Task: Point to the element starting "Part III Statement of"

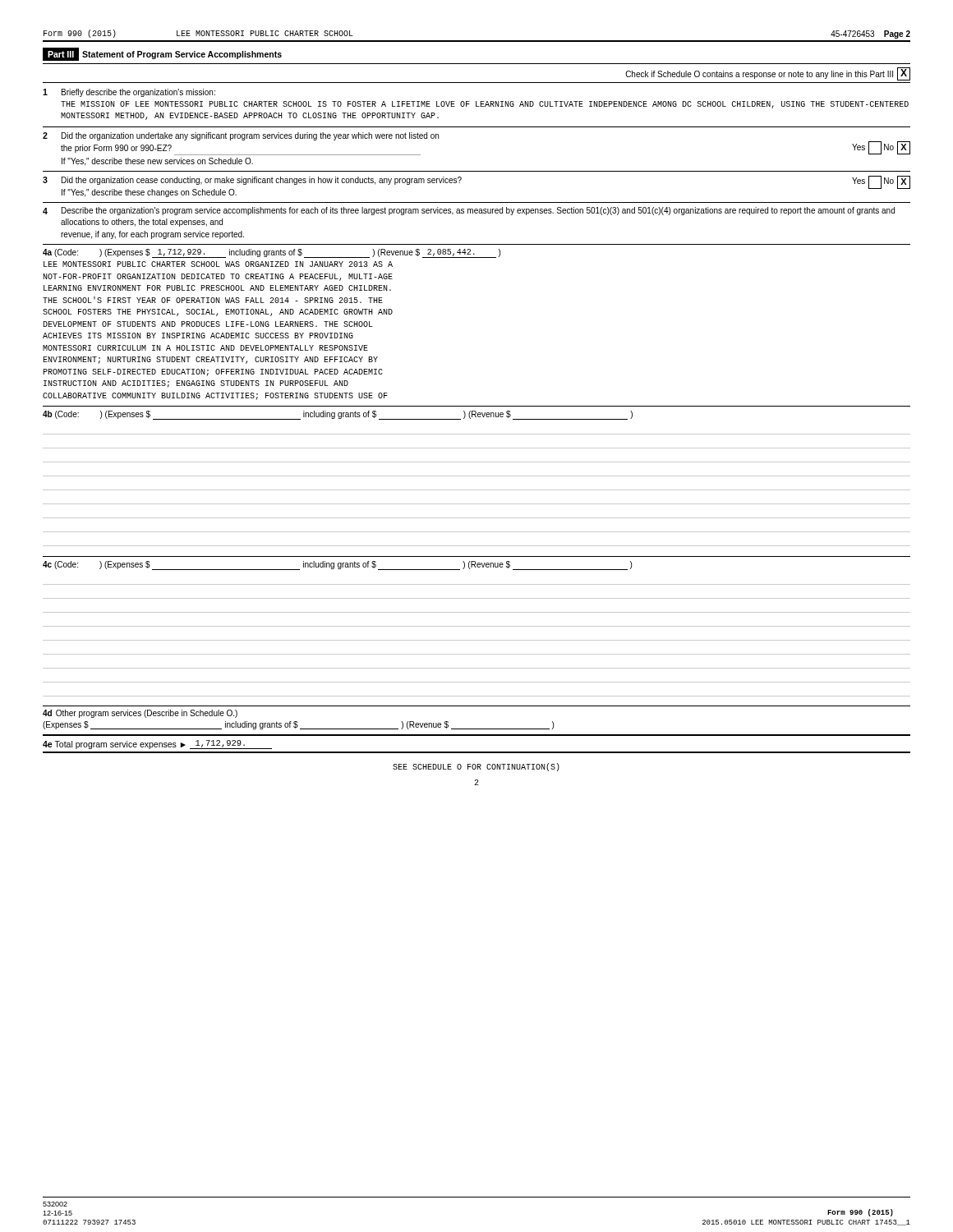Action: pyautogui.click(x=162, y=54)
